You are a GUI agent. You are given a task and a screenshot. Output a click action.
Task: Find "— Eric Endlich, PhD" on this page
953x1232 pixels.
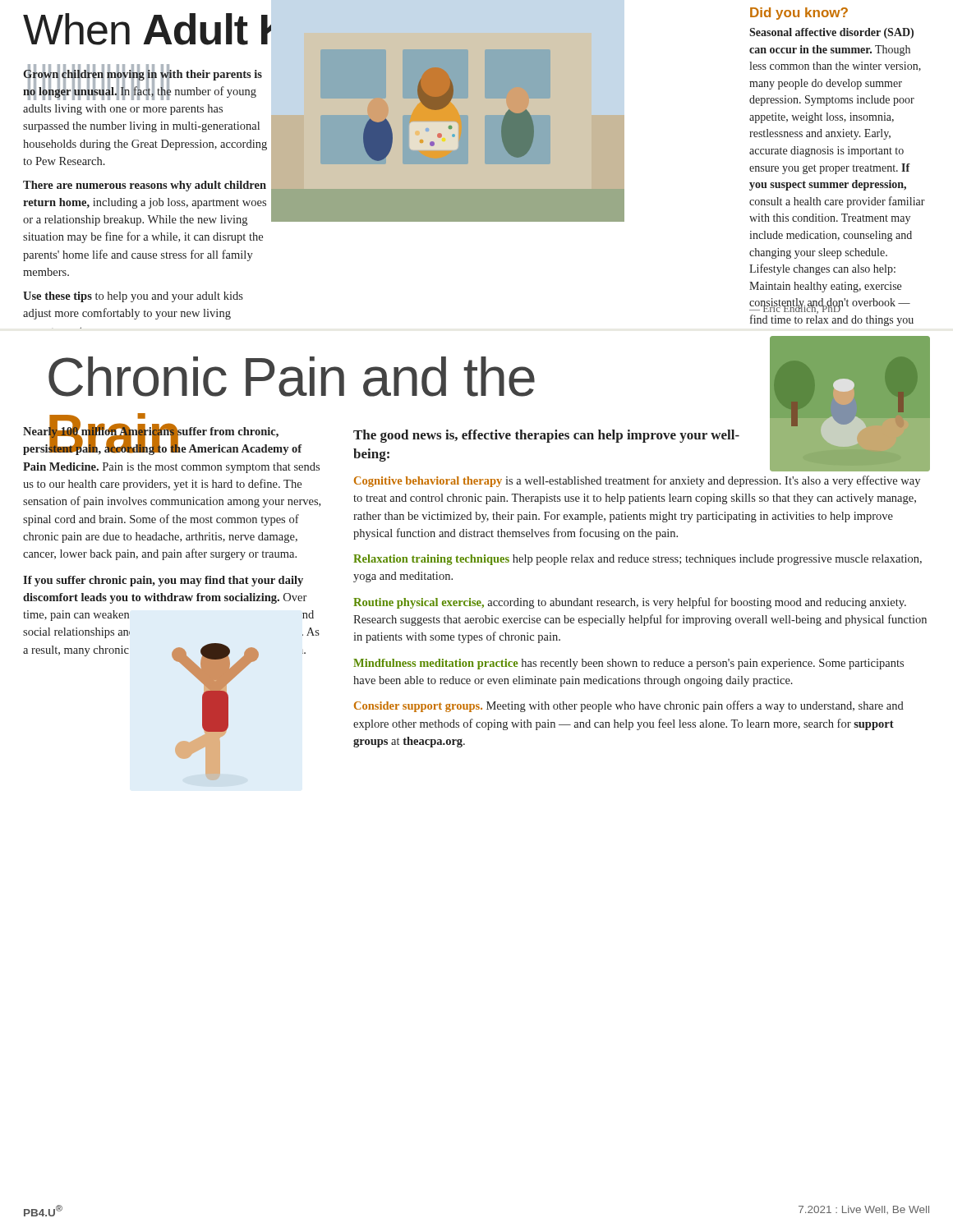(795, 308)
